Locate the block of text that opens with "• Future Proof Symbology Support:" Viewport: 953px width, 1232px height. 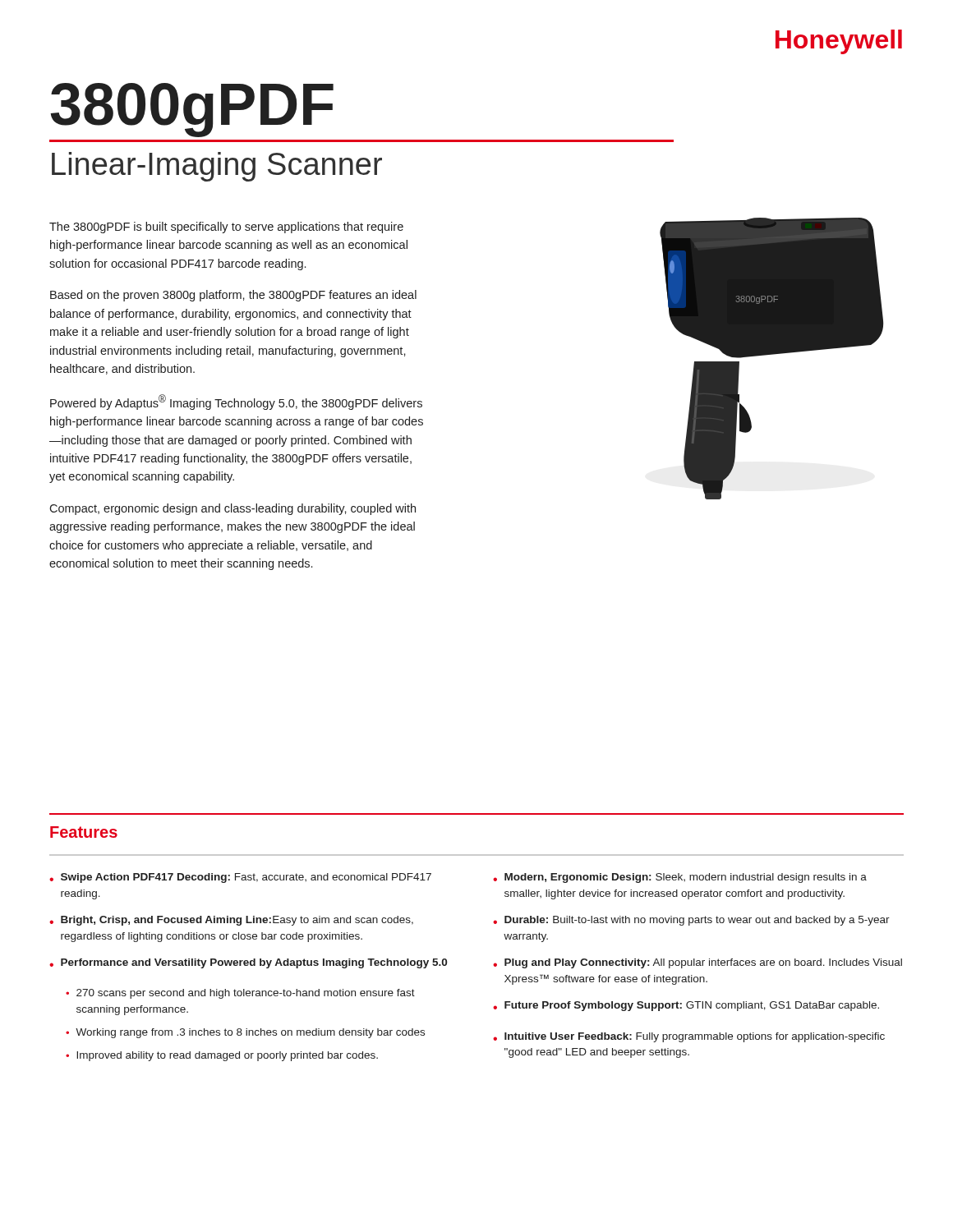pos(698,1007)
